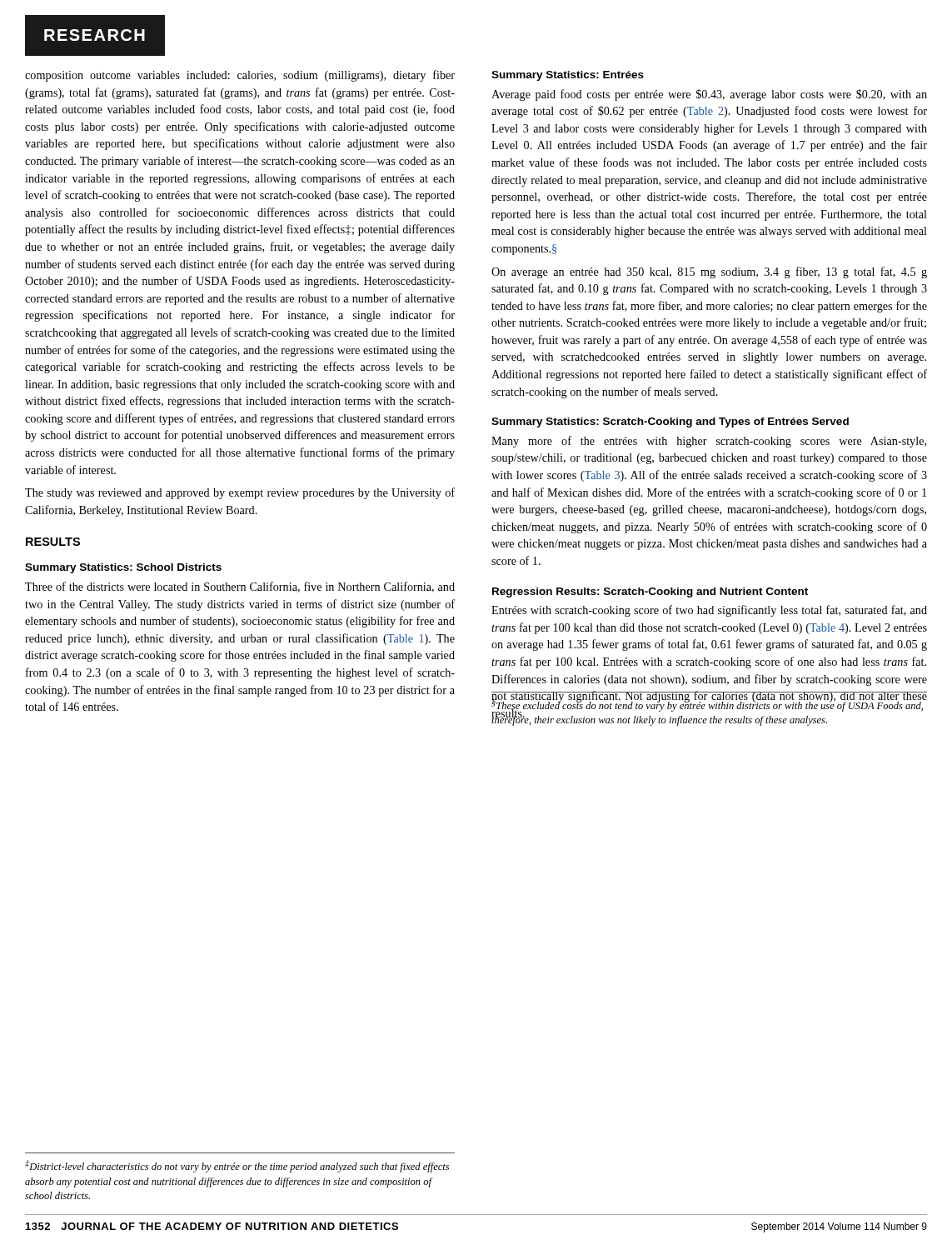Find the block on this page that starts "composition outcome variables included: calories, sodium (milligrams),"
Screen dimensions: 1250x952
pos(240,273)
